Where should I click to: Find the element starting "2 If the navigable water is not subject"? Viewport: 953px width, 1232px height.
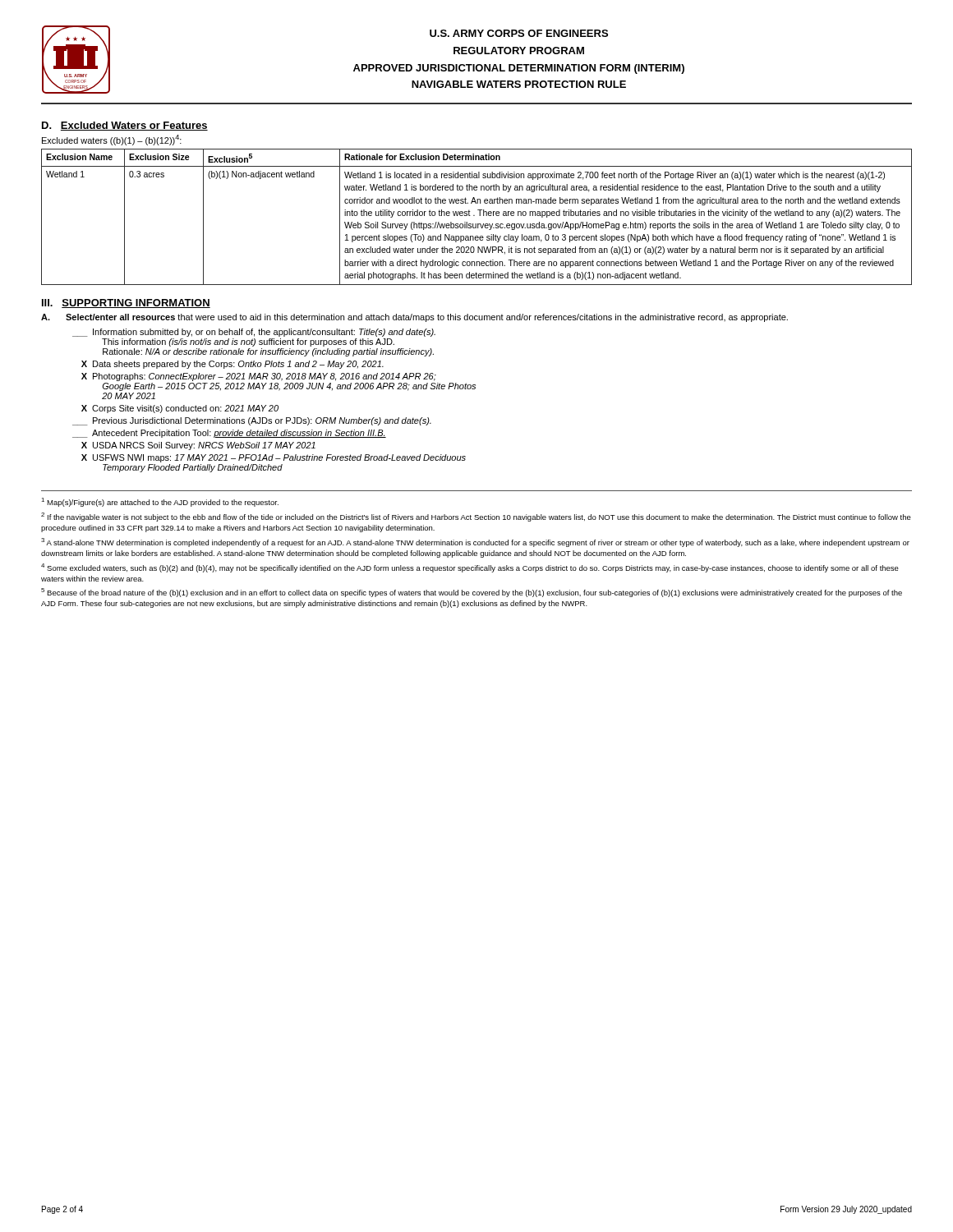476,522
